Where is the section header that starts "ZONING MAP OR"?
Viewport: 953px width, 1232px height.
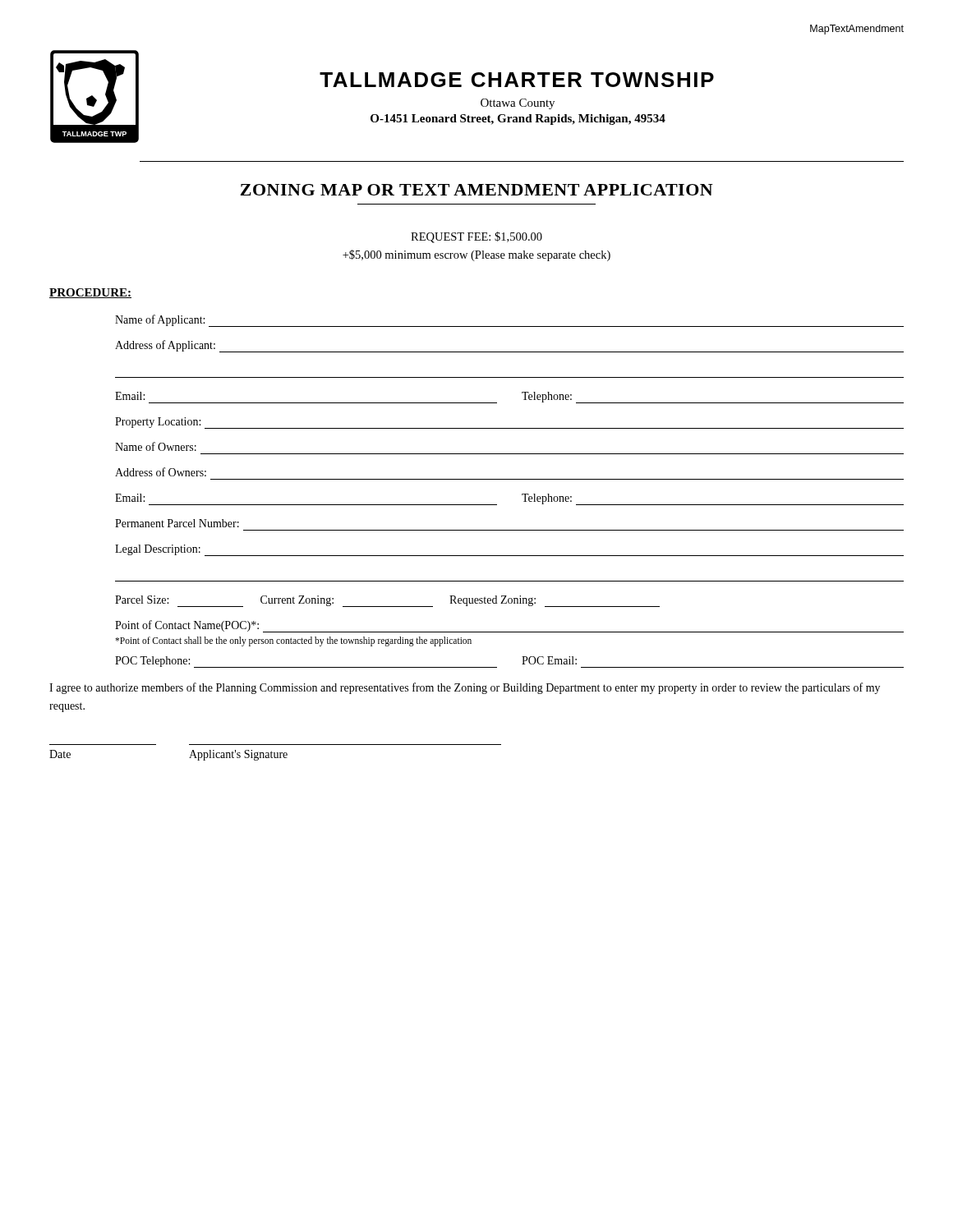(476, 192)
